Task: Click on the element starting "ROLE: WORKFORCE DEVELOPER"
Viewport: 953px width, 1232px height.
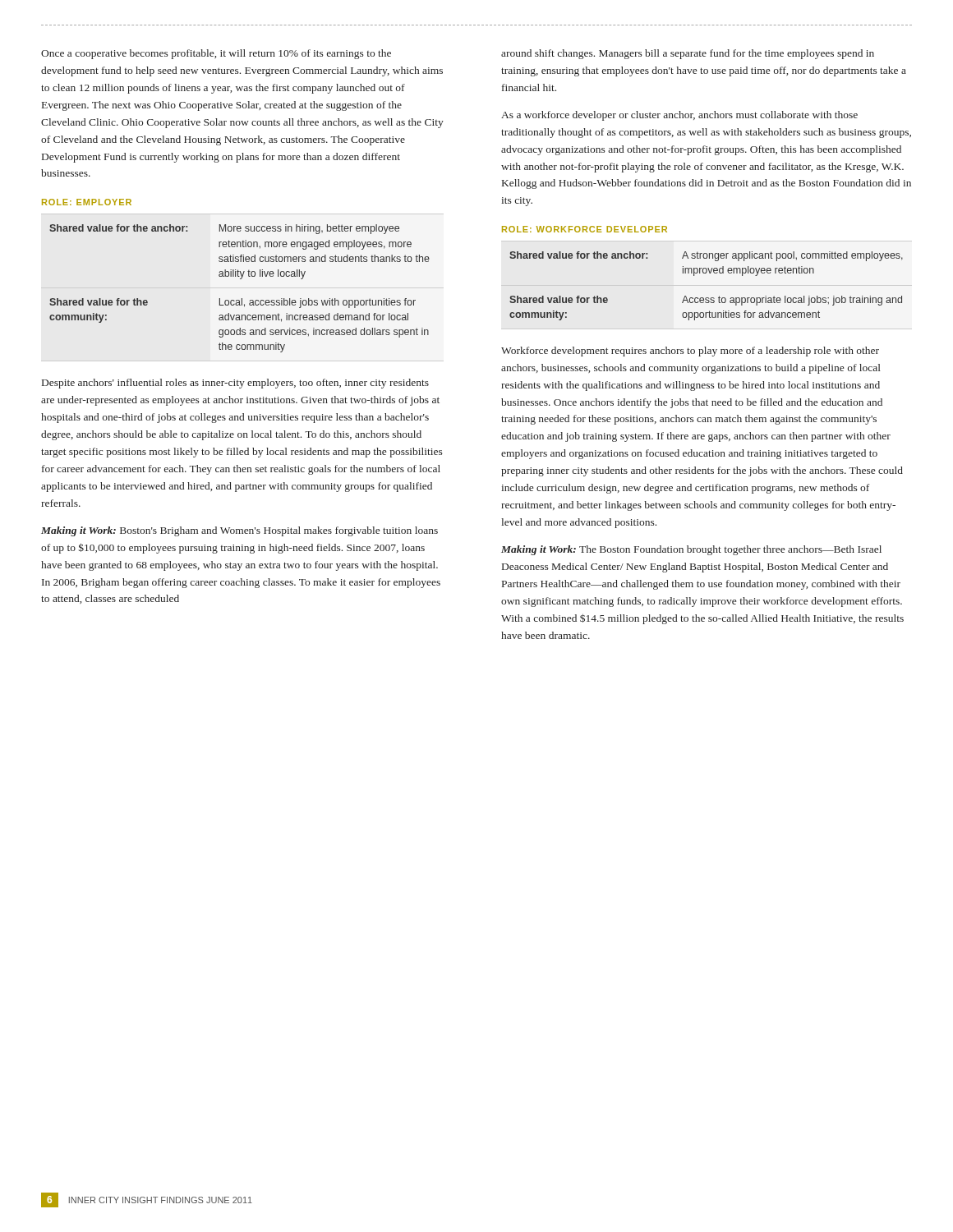Action: (x=707, y=229)
